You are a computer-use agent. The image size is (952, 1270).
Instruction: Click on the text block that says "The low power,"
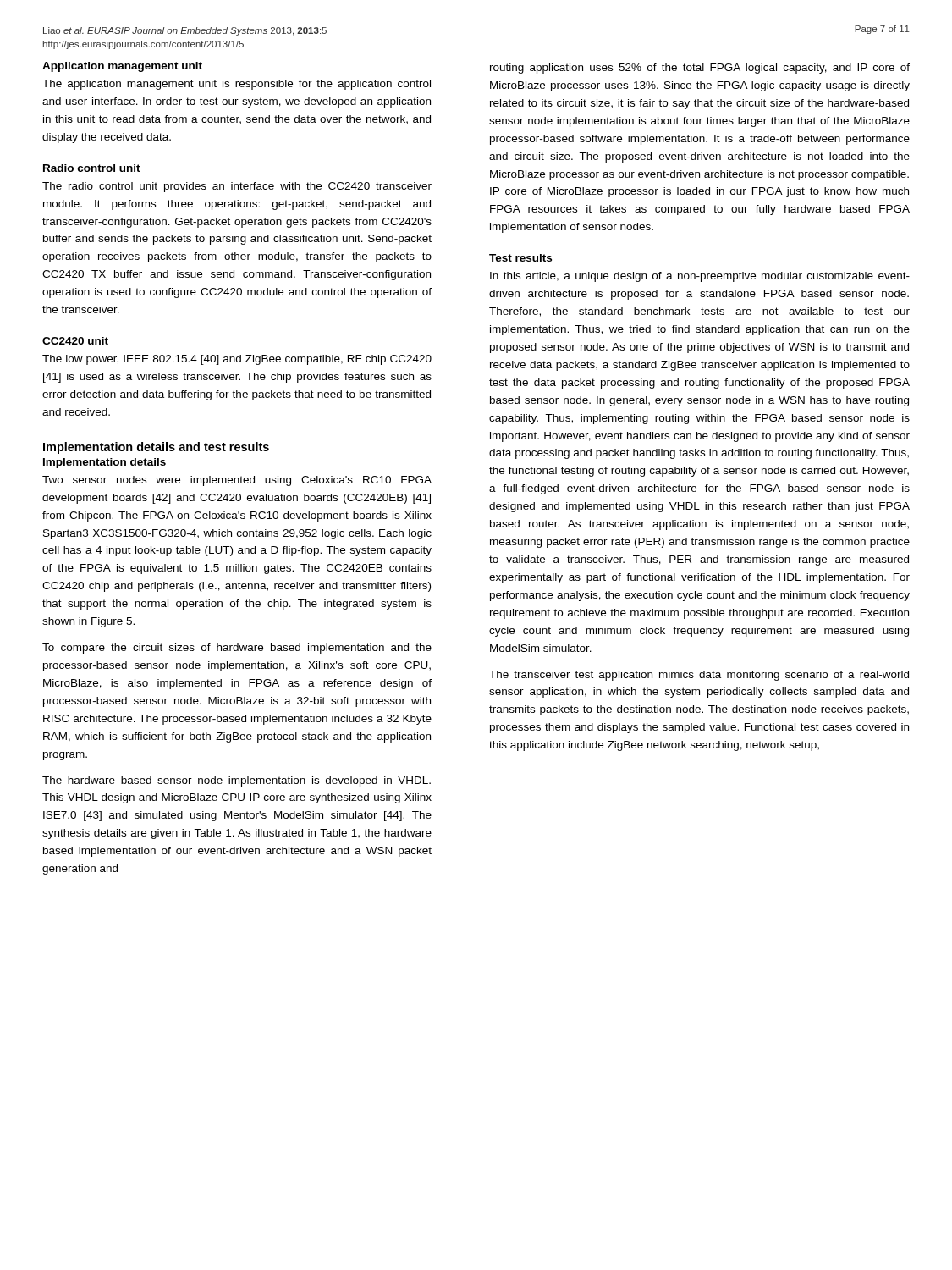click(x=237, y=385)
